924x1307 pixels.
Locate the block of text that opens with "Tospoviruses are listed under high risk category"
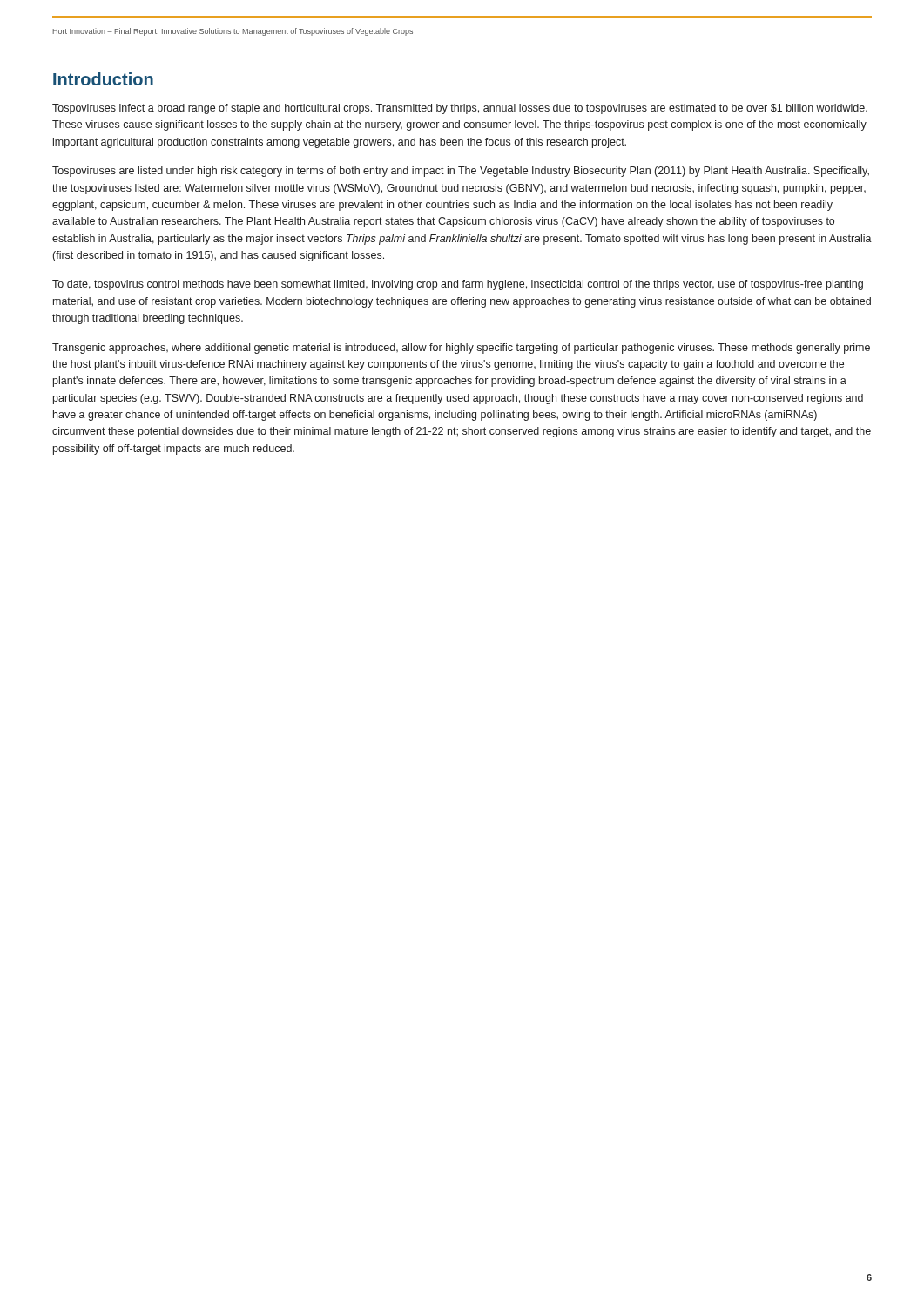(462, 213)
